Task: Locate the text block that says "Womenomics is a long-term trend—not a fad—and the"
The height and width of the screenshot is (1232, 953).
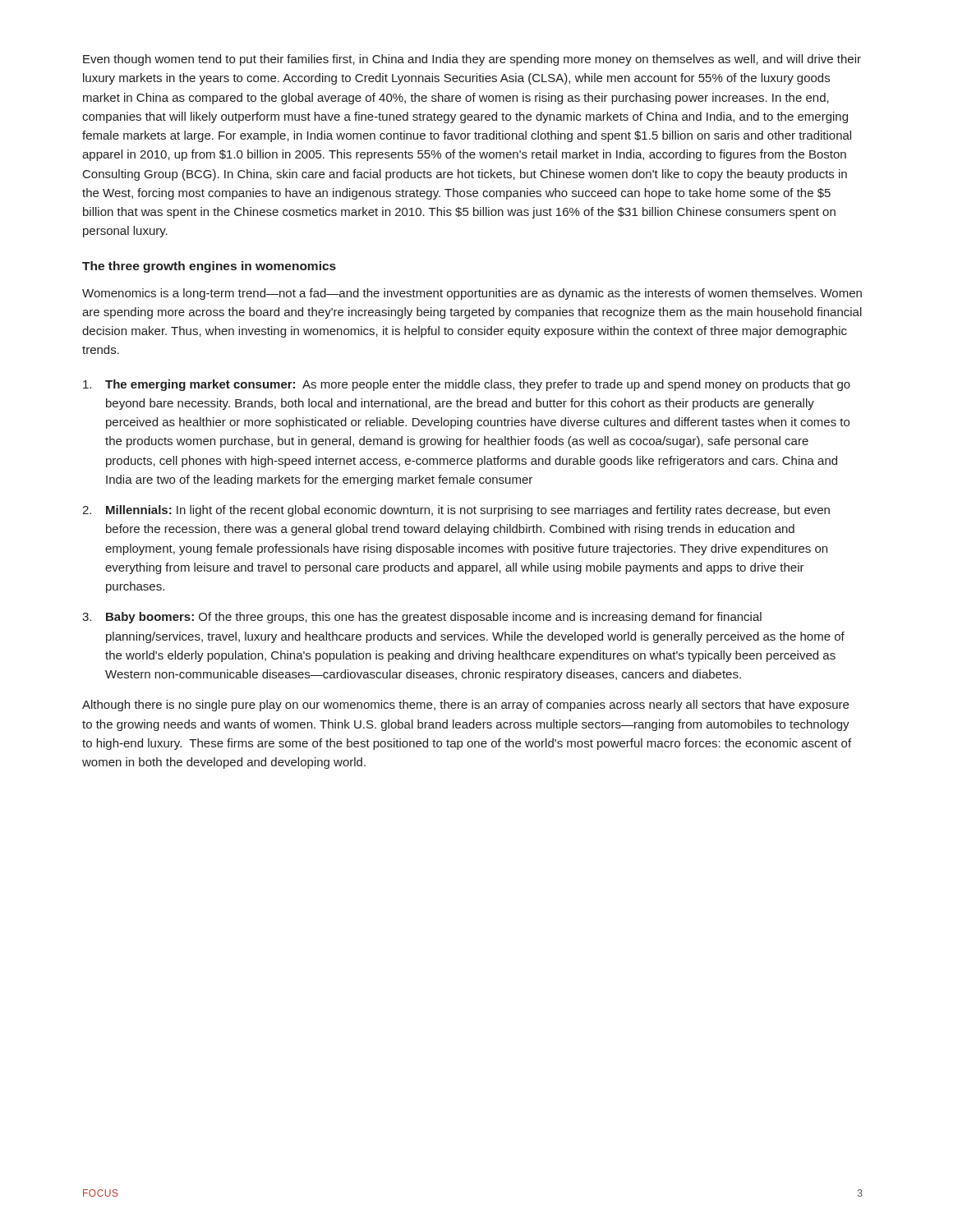Action: [x=472, y=321]
